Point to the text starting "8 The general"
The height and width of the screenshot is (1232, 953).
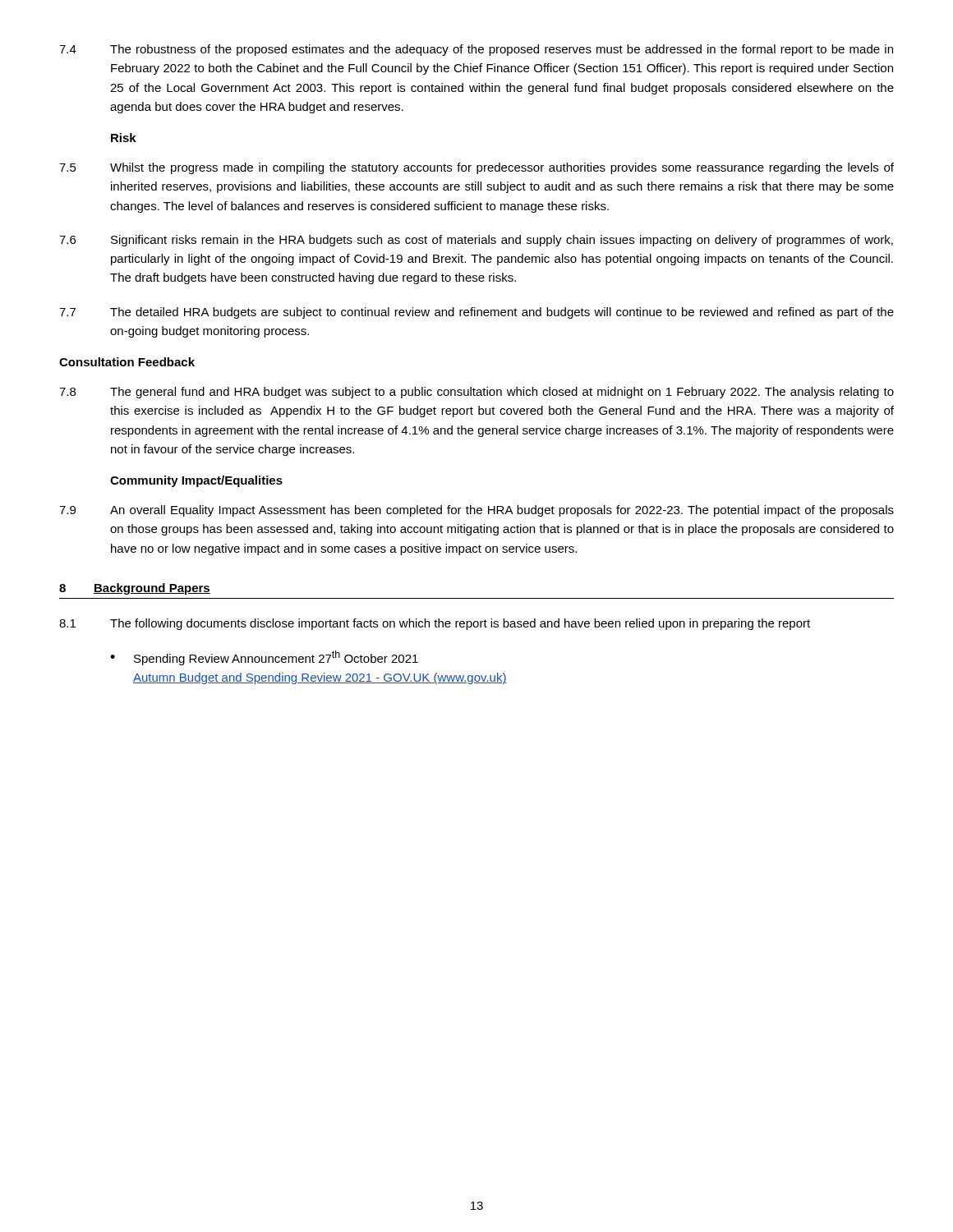click(476, 420)
